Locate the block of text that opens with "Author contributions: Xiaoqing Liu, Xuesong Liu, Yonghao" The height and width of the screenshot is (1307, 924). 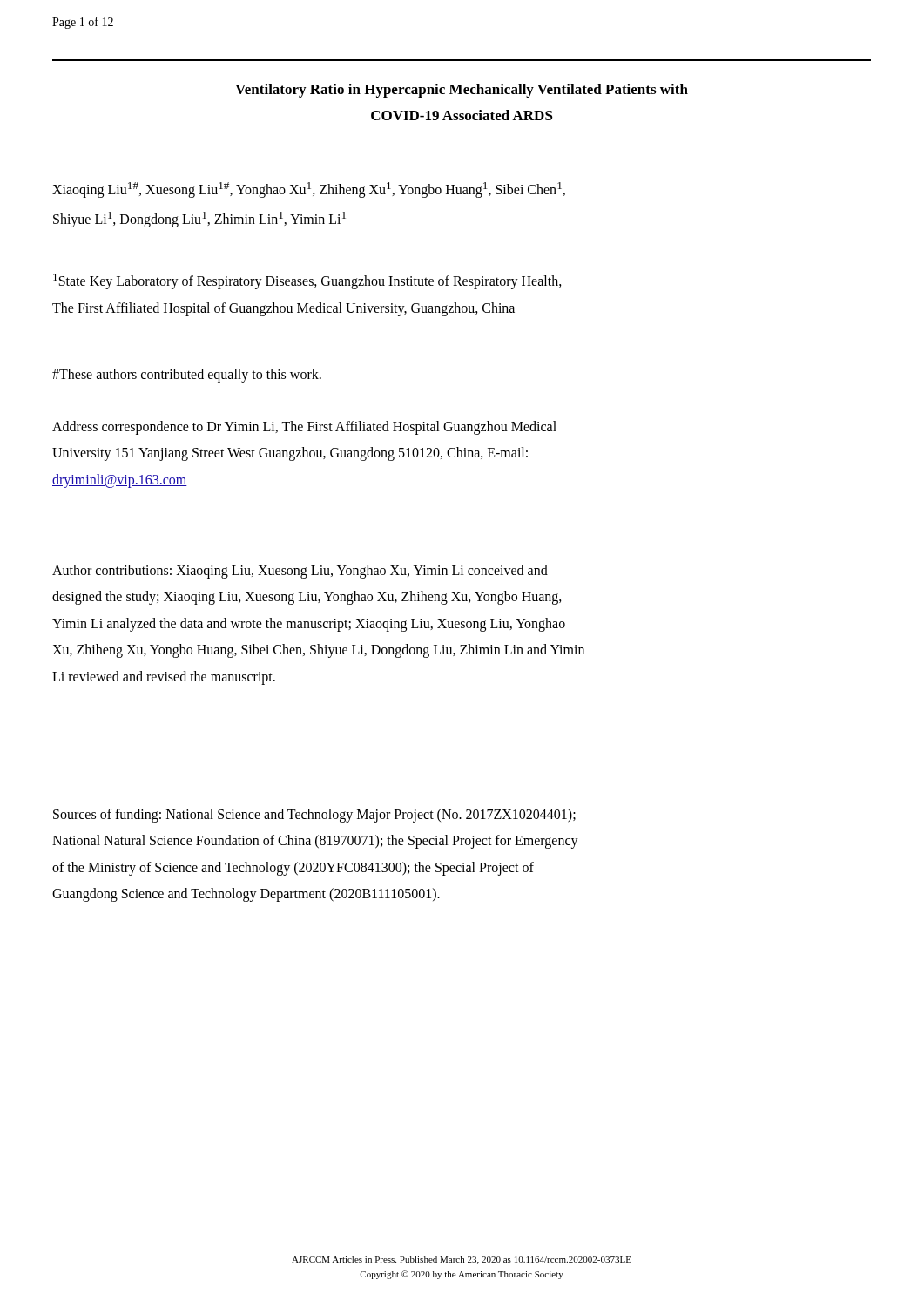tap(319, 623)
